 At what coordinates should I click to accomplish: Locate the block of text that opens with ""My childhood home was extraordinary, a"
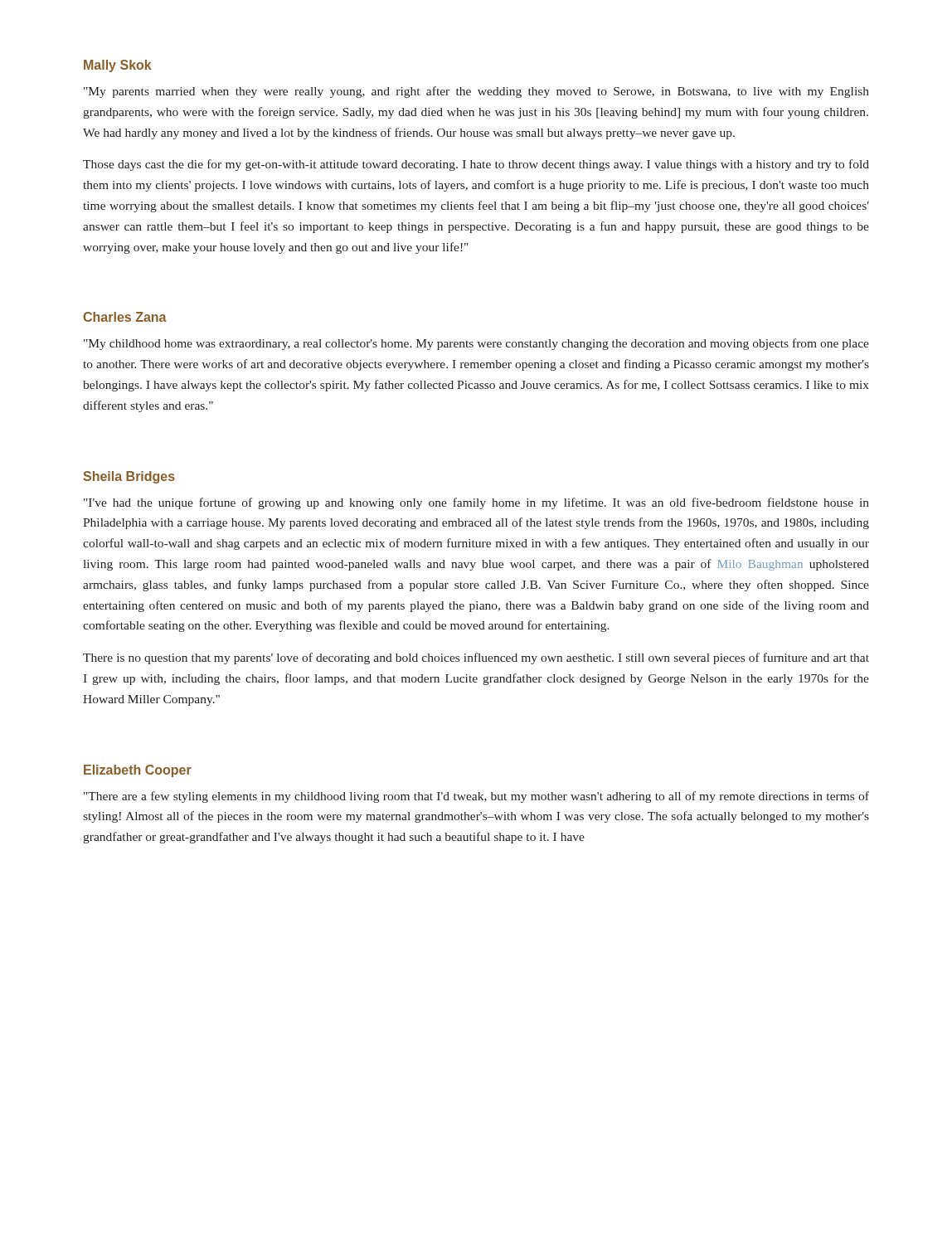[x=476, y=374]
